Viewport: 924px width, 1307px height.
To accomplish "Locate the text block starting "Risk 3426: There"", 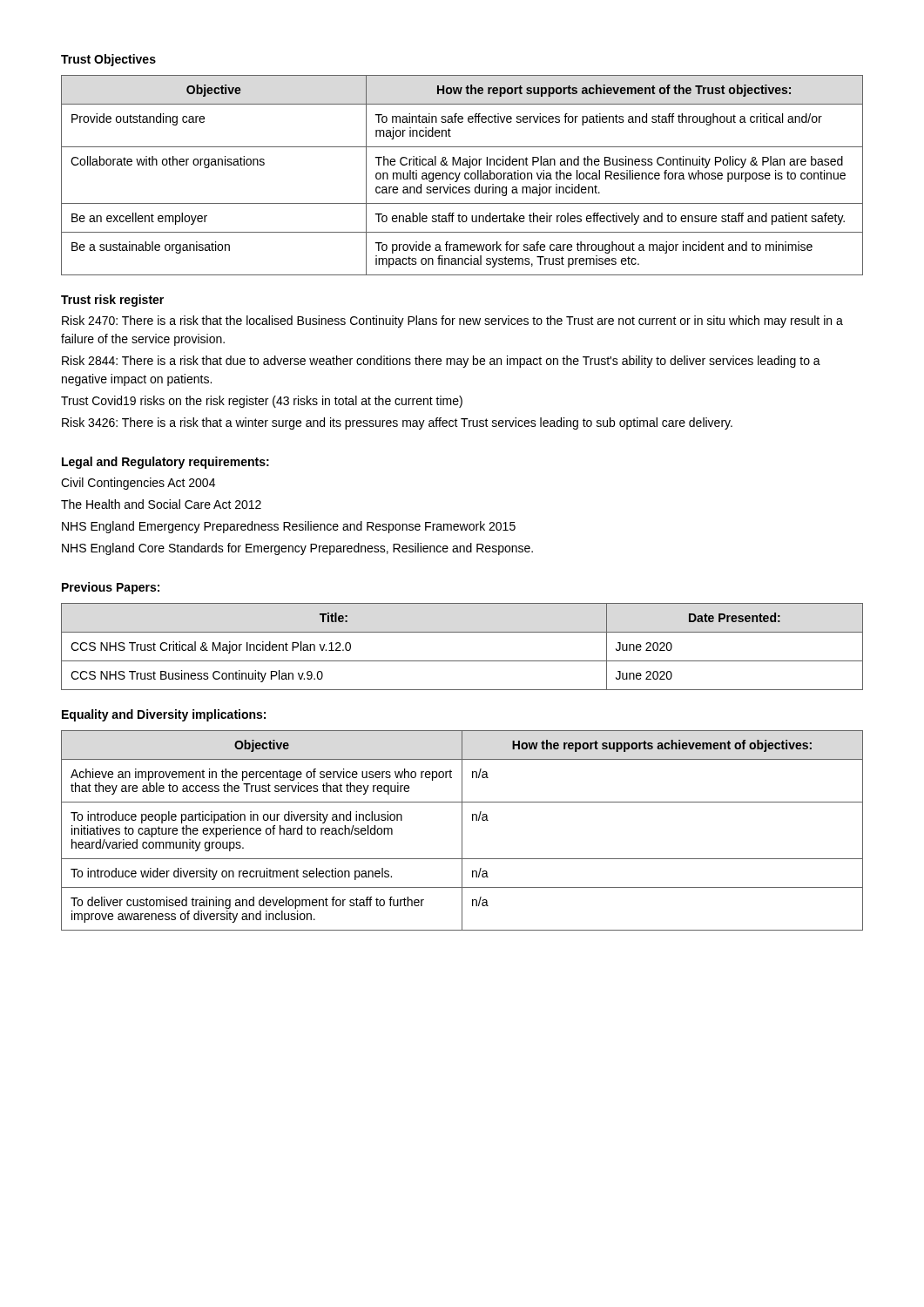I will coord(397,423).
